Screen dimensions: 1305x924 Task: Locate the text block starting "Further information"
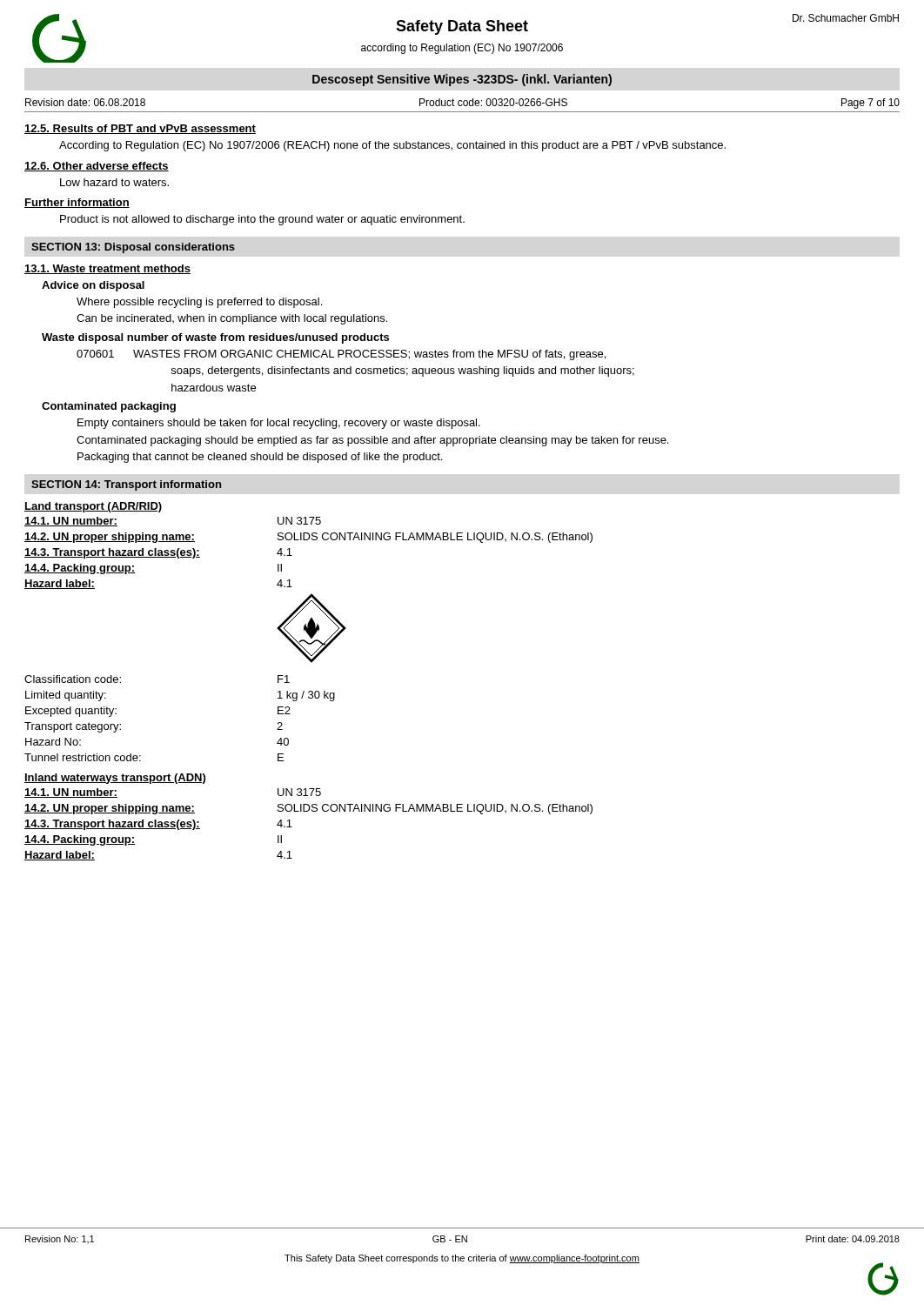[x=77, y=202]
